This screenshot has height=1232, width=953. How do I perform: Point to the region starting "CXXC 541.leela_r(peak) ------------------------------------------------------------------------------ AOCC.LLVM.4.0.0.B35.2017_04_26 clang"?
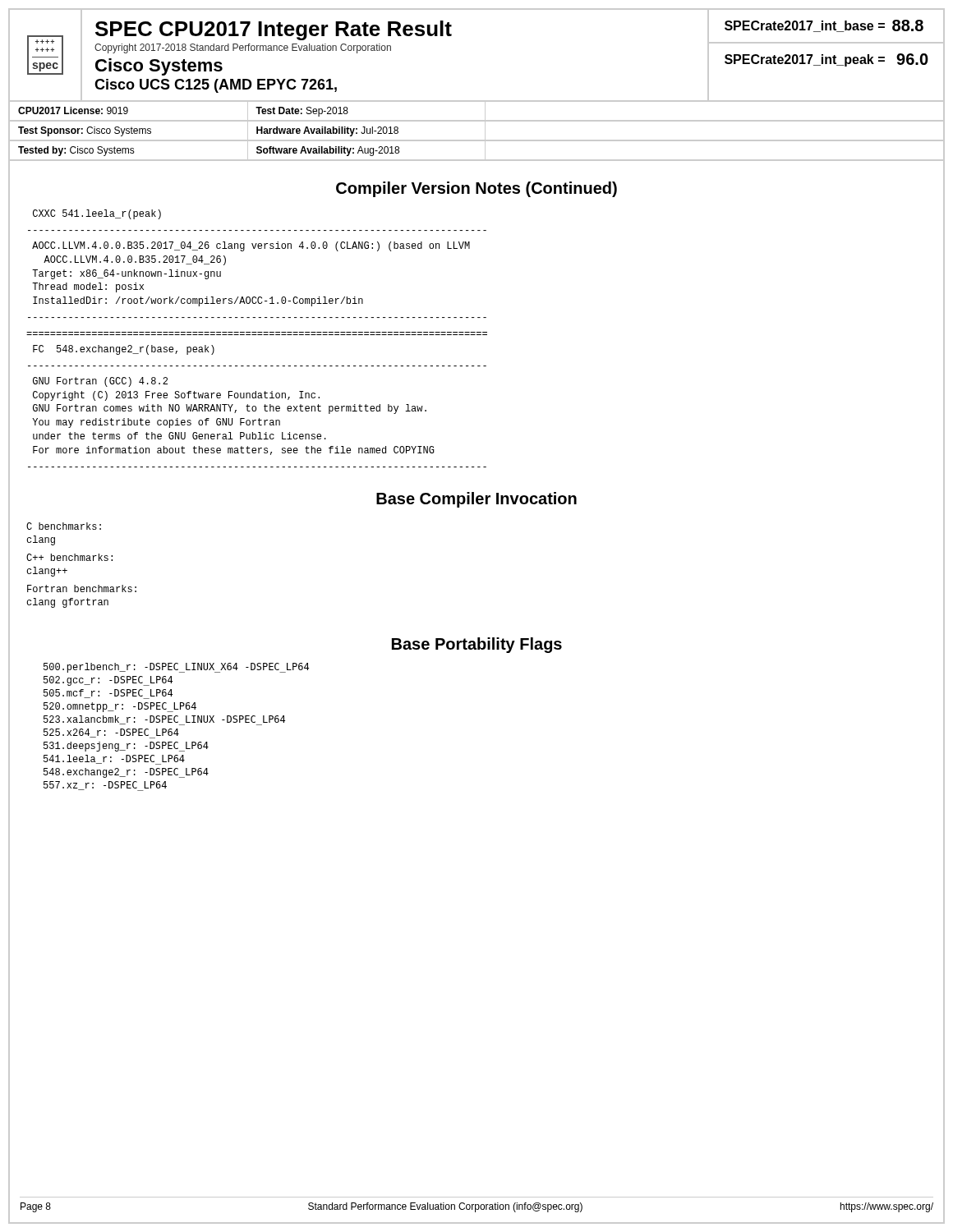click(x=97, y=214)
